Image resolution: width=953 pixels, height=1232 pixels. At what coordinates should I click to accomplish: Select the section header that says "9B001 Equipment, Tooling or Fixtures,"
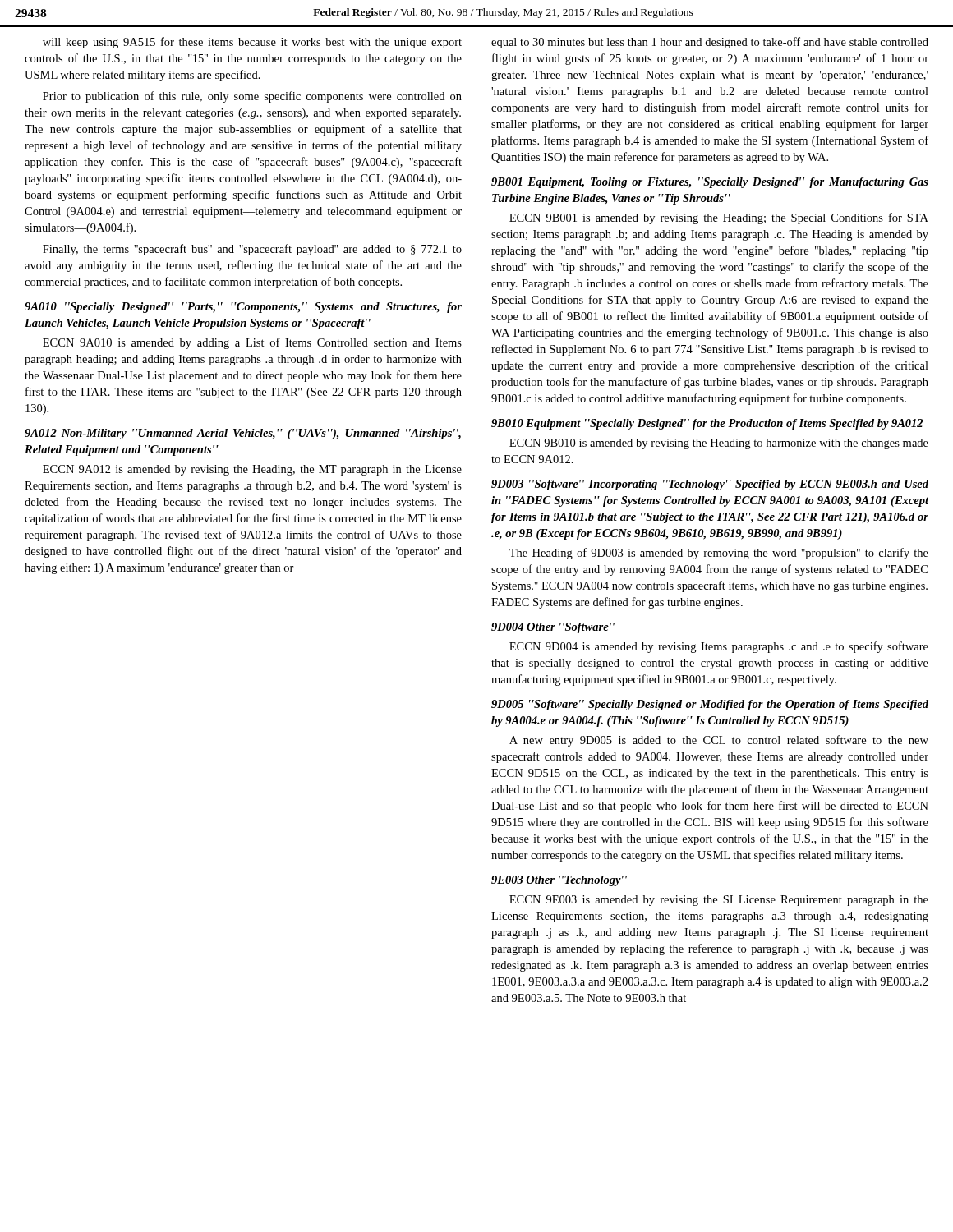tap(710, 190)
